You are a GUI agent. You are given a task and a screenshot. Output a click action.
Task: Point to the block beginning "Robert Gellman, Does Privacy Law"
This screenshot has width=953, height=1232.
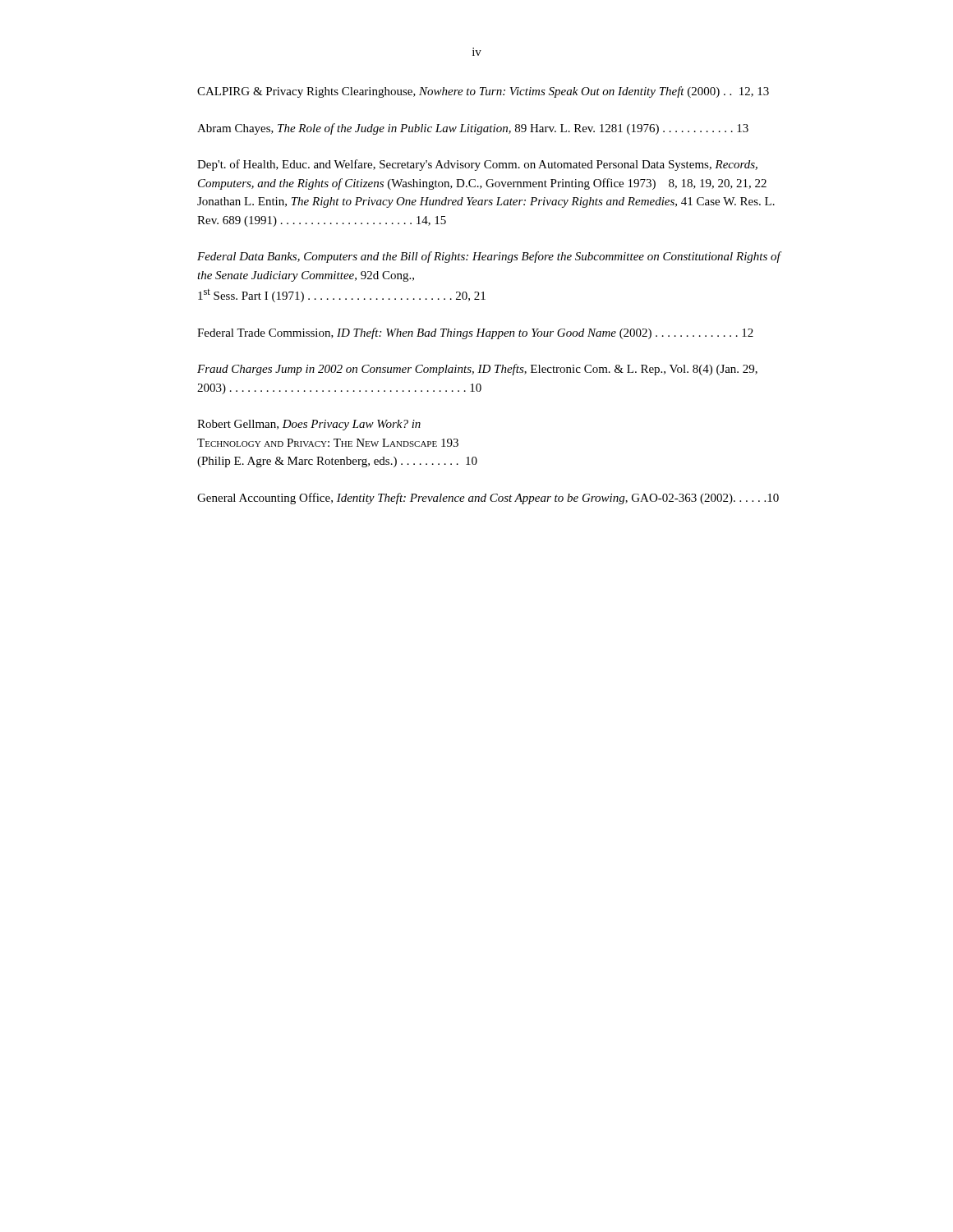click(309, 425)
